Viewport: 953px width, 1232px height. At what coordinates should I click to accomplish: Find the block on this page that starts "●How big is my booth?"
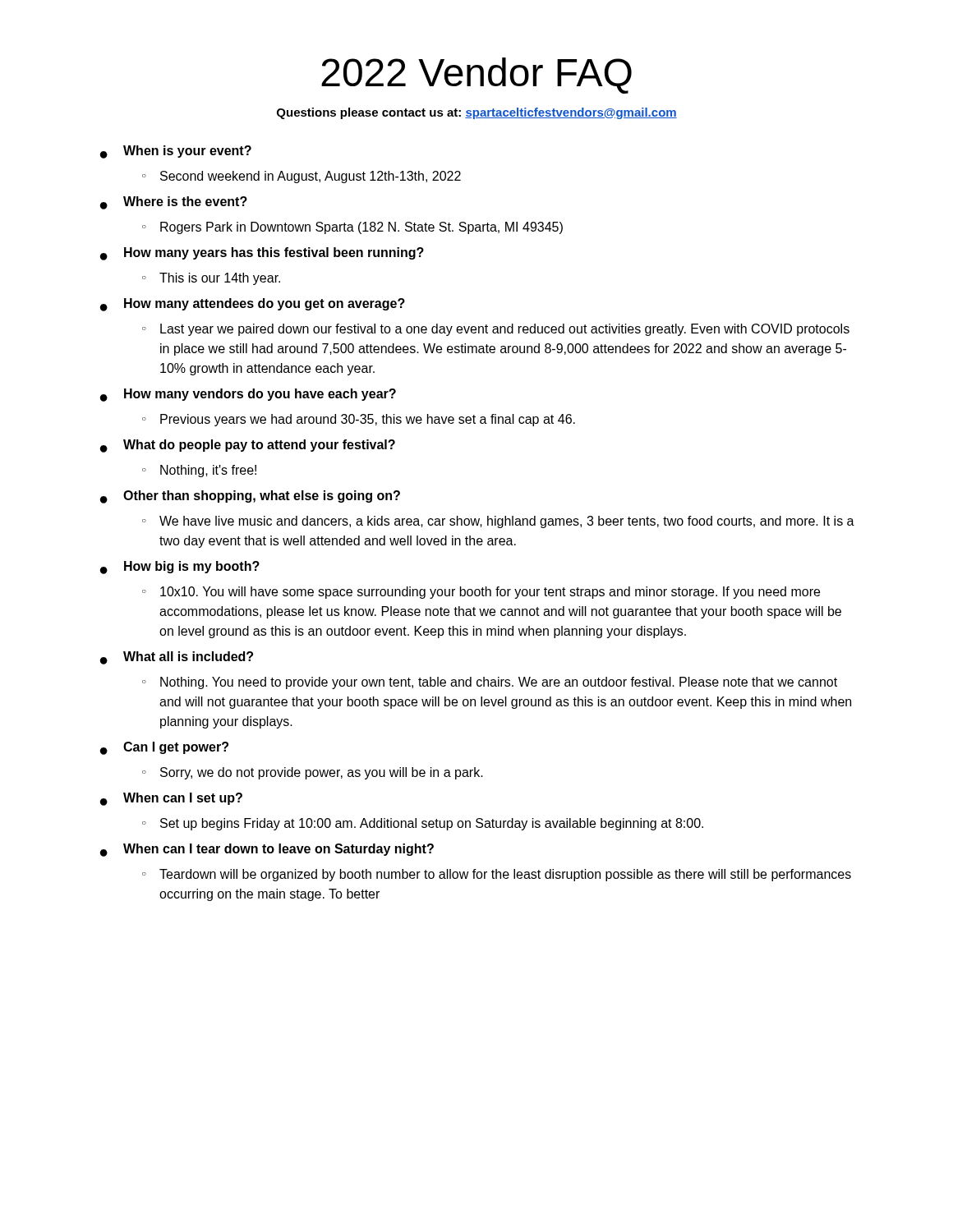[476, 600]
